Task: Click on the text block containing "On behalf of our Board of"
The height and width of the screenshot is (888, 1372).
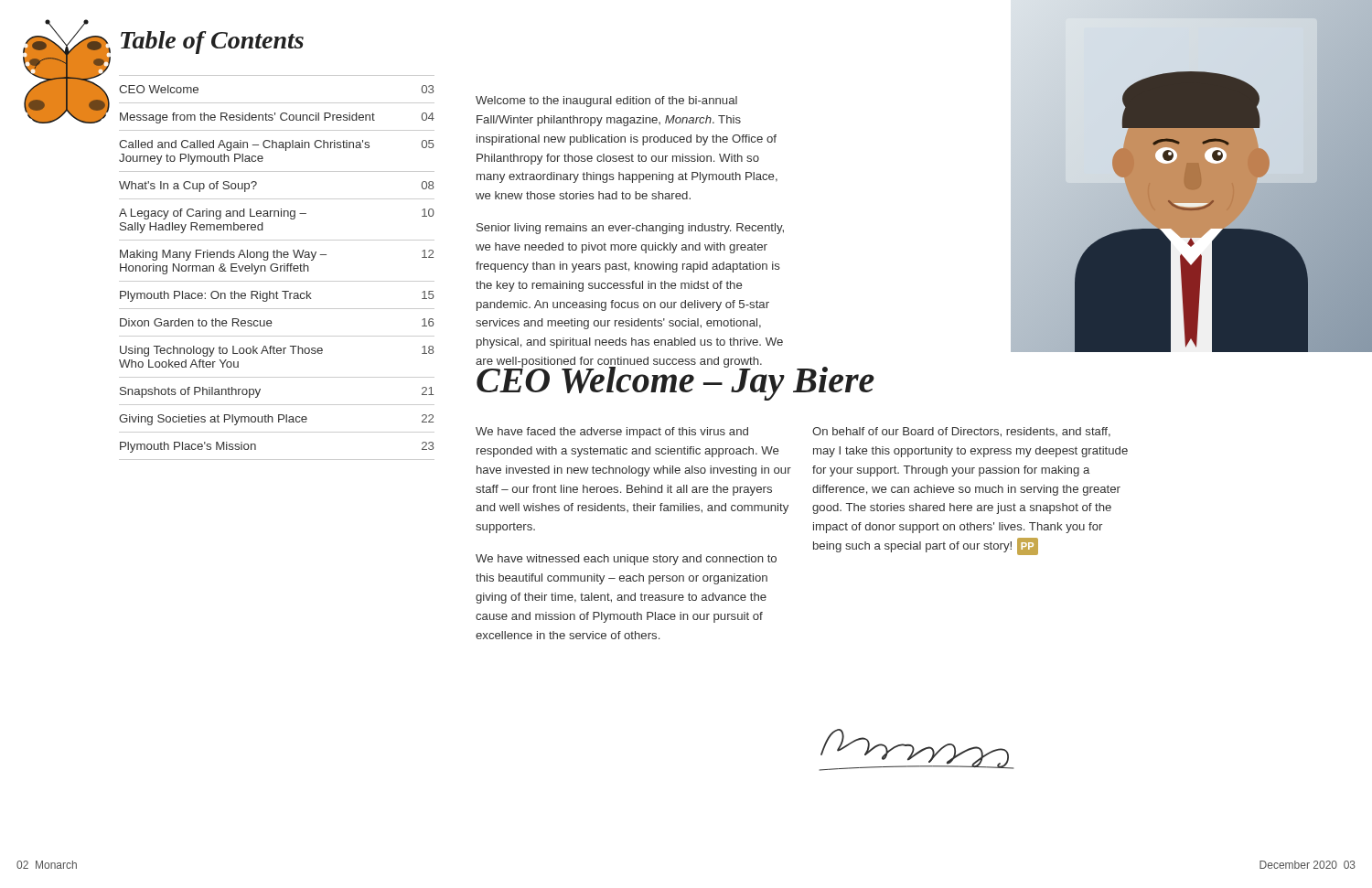Action: click(x=971, y=489)
